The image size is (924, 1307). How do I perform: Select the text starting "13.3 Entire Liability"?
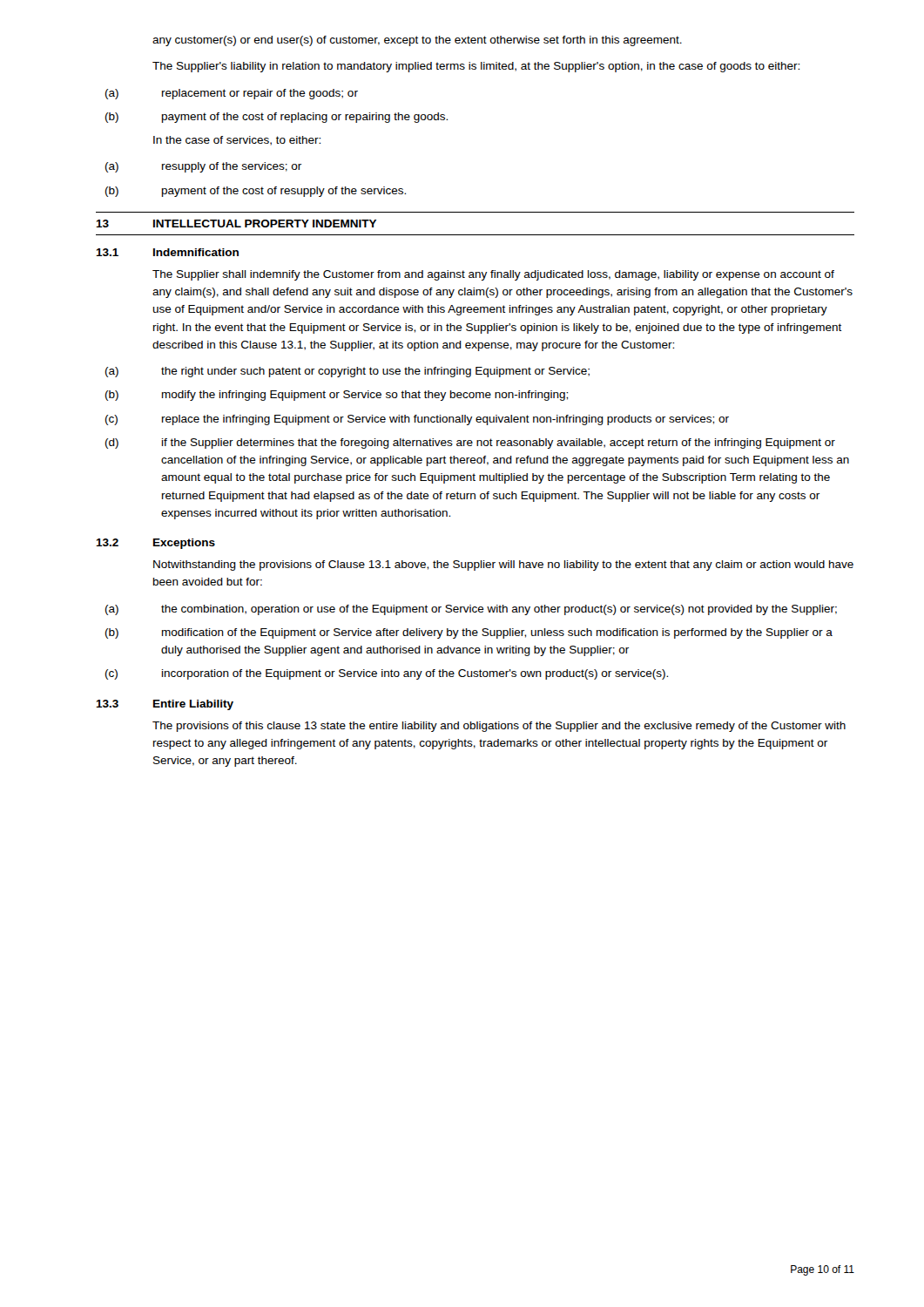tap(165, 703)
